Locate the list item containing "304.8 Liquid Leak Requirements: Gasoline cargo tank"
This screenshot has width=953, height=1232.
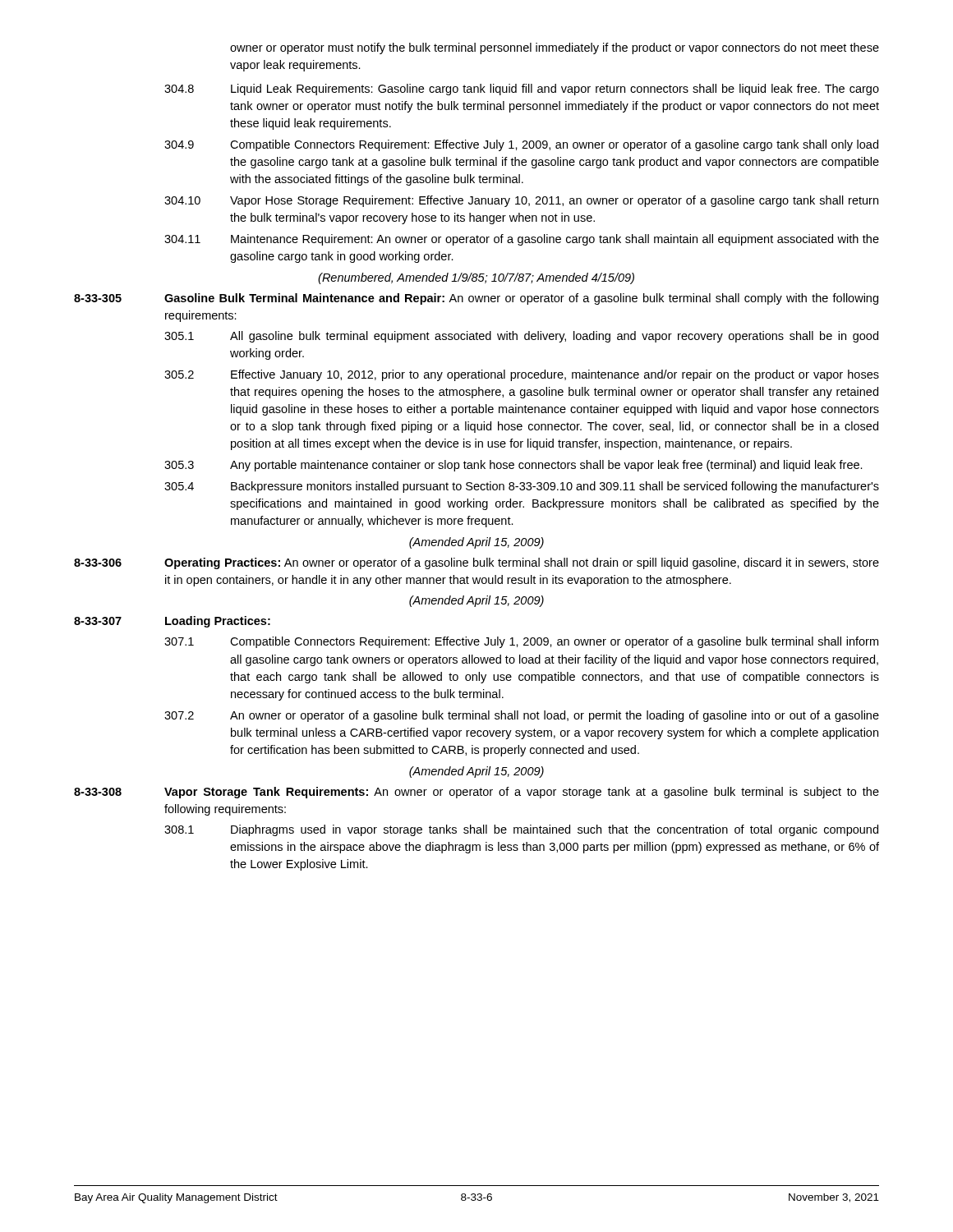522,106
